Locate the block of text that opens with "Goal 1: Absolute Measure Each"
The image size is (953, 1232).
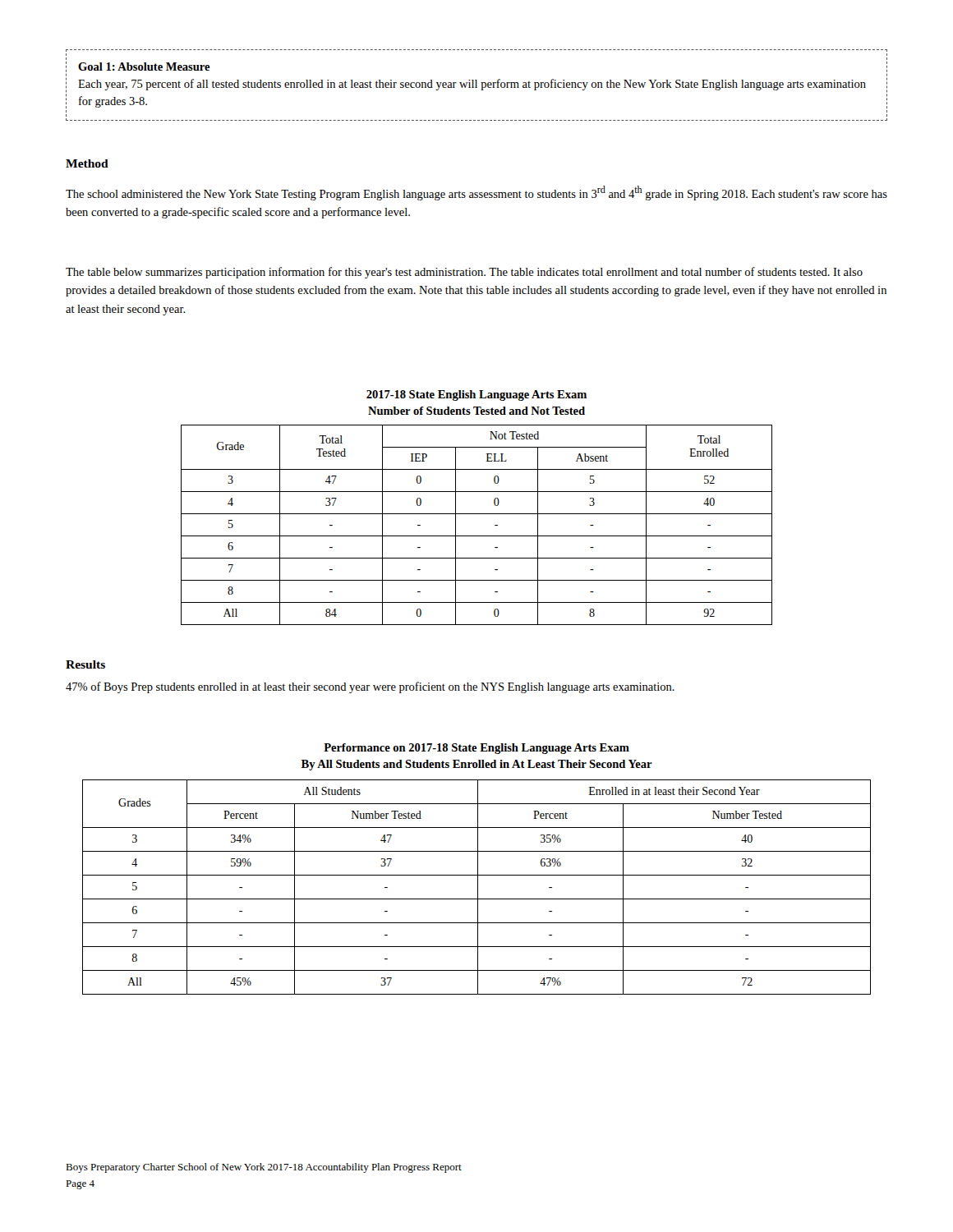(x=472, y=84)
